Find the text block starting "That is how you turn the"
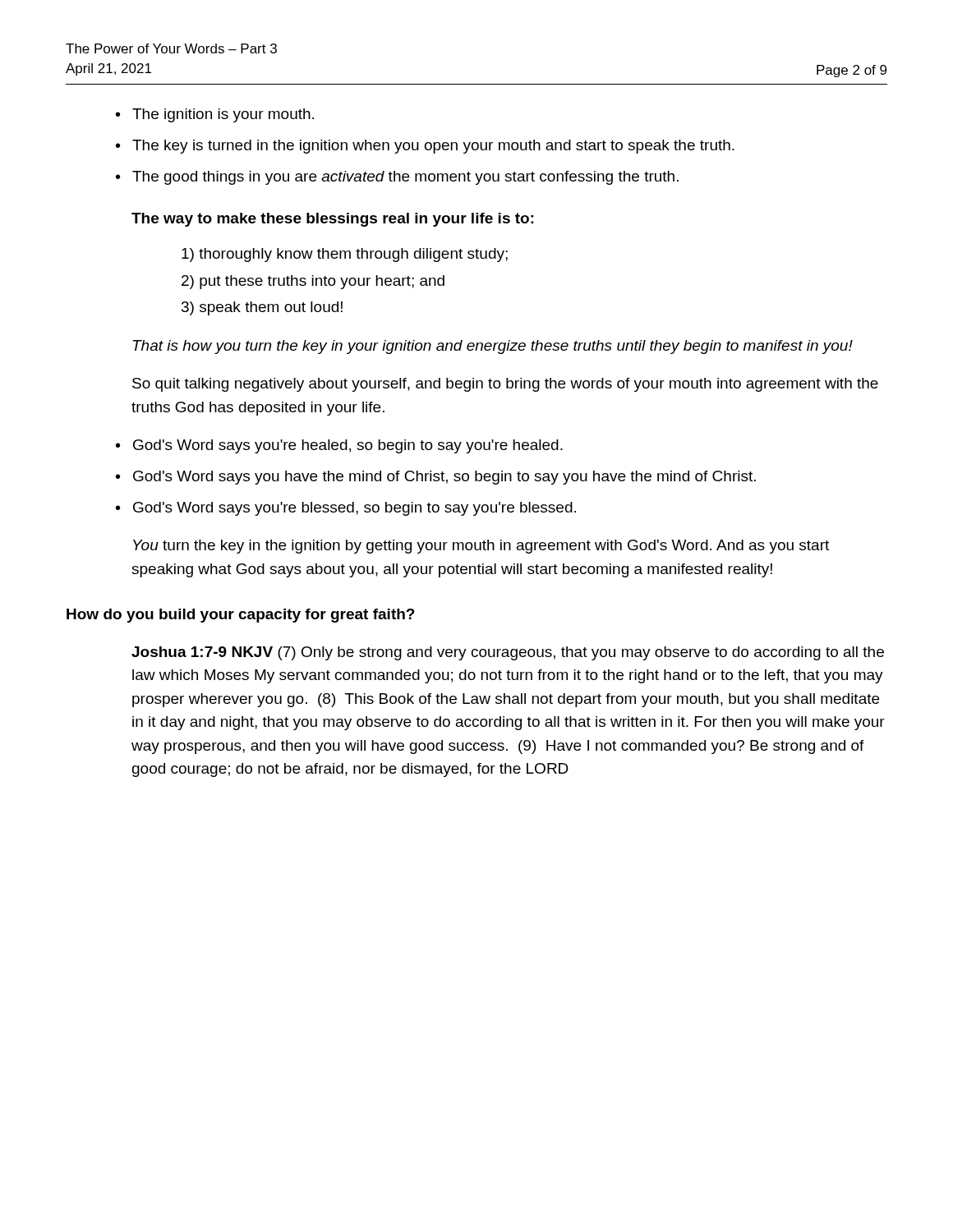This screenshot has width=953, height=1232. click(x=492, y=345)
